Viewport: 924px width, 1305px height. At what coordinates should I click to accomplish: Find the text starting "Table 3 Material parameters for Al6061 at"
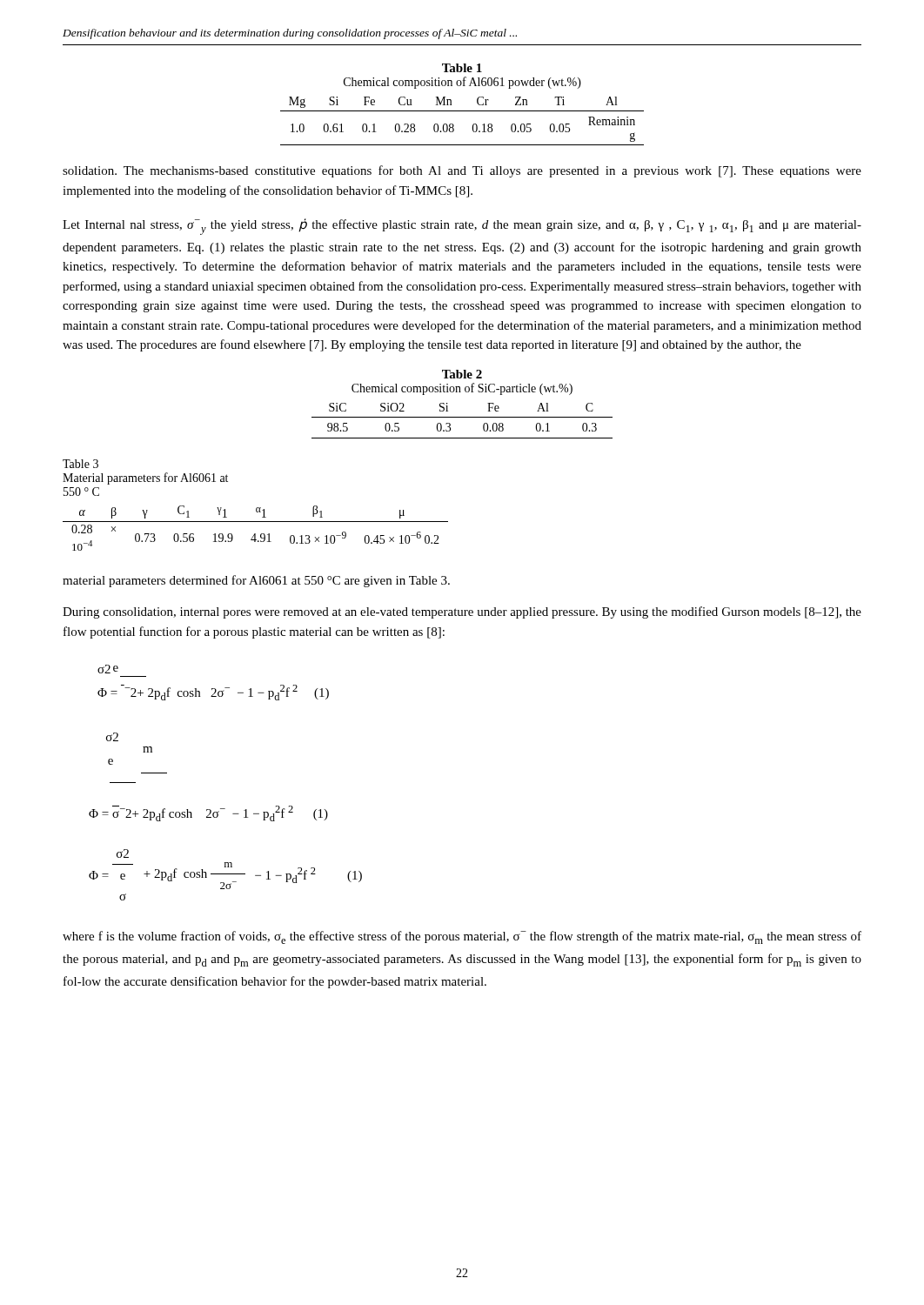tap(146, 478)
